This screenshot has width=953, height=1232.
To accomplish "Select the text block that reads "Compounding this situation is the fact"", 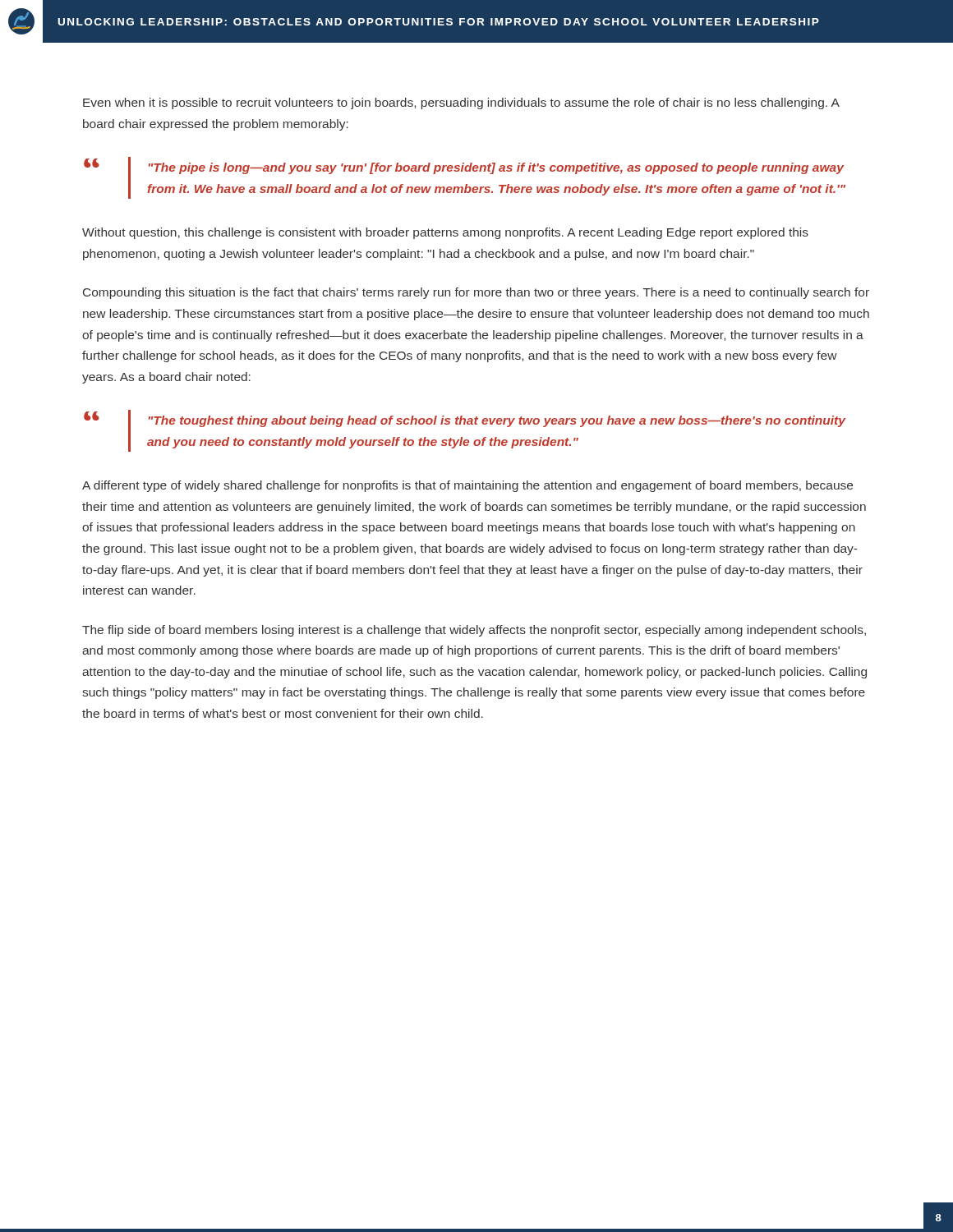I will coord(476,334).
